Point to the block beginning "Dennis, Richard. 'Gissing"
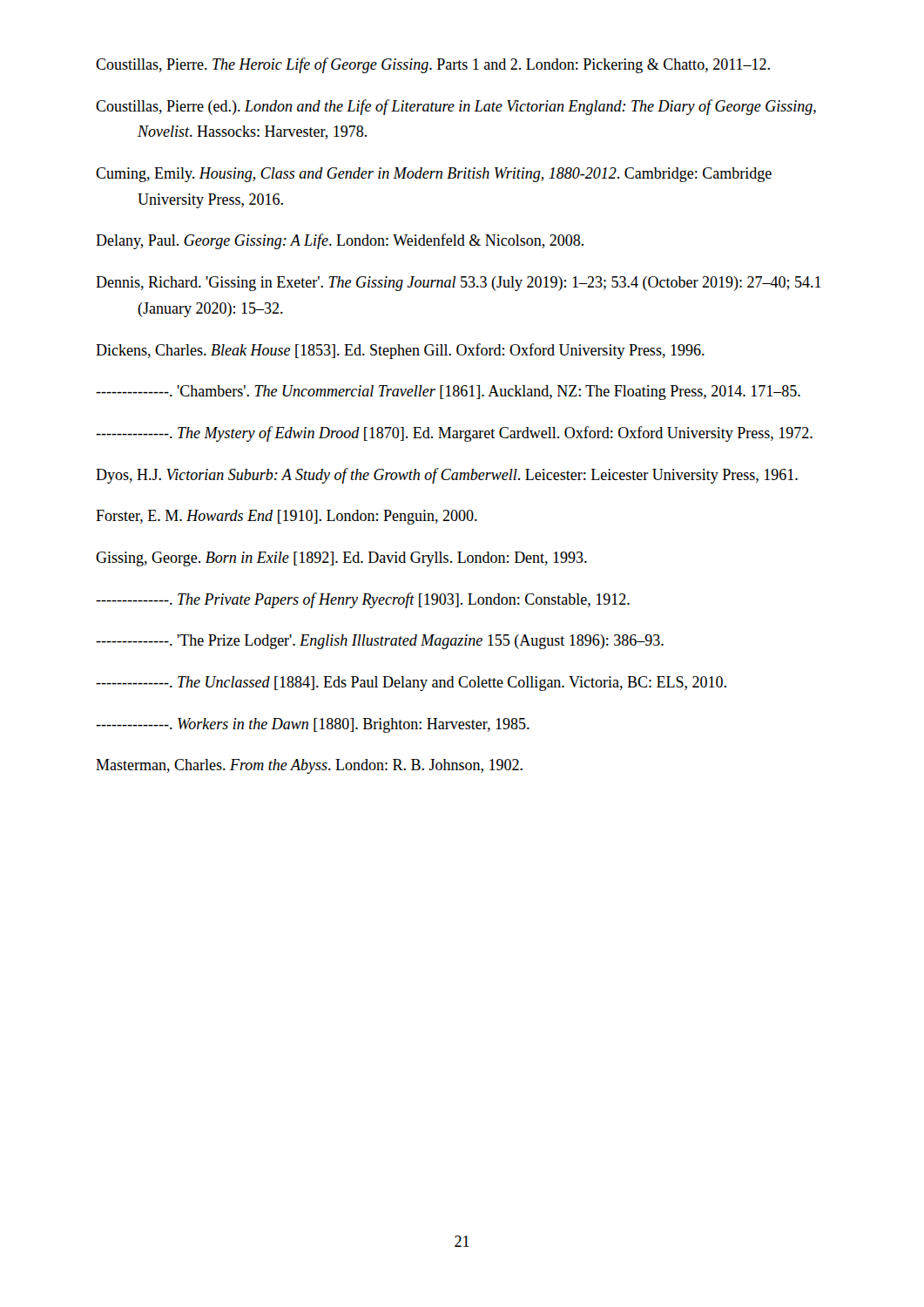This screenshot has width=924, height=1307. pyautogui.click(x=459, y=295)
